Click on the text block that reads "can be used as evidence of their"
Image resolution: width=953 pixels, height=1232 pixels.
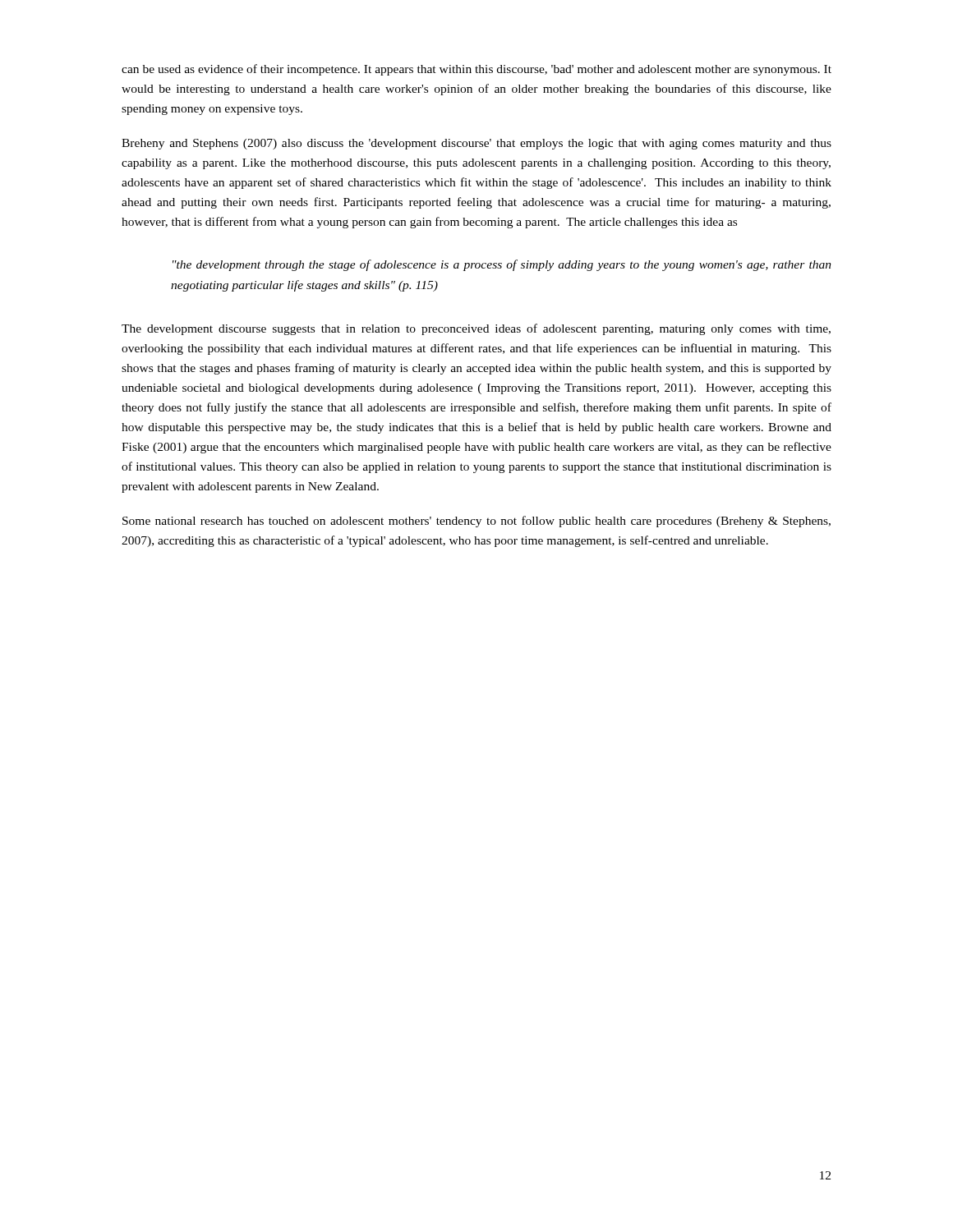pyautogui.click(x=476, y=88)
